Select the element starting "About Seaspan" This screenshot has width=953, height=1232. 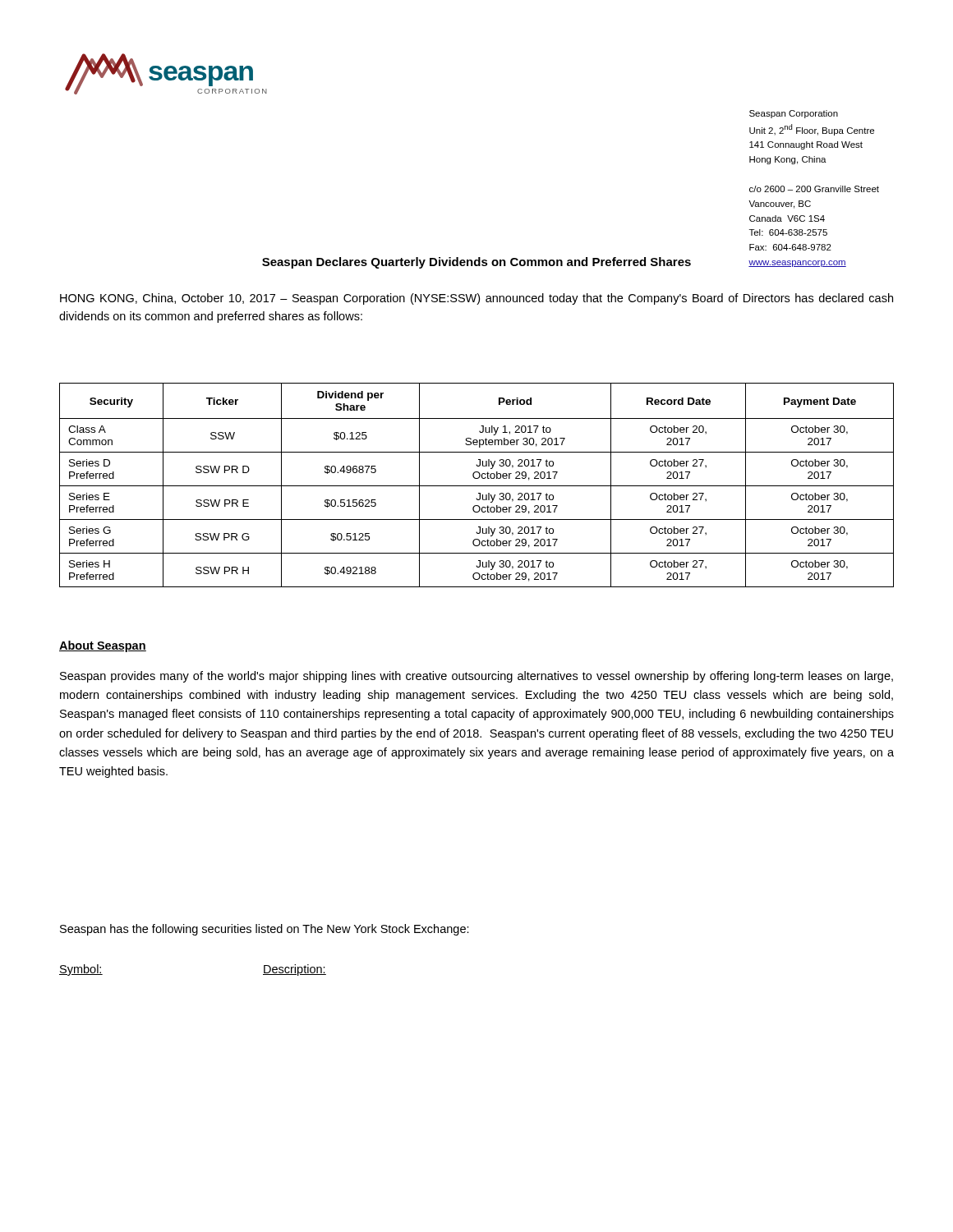click(x=103, y=646)
